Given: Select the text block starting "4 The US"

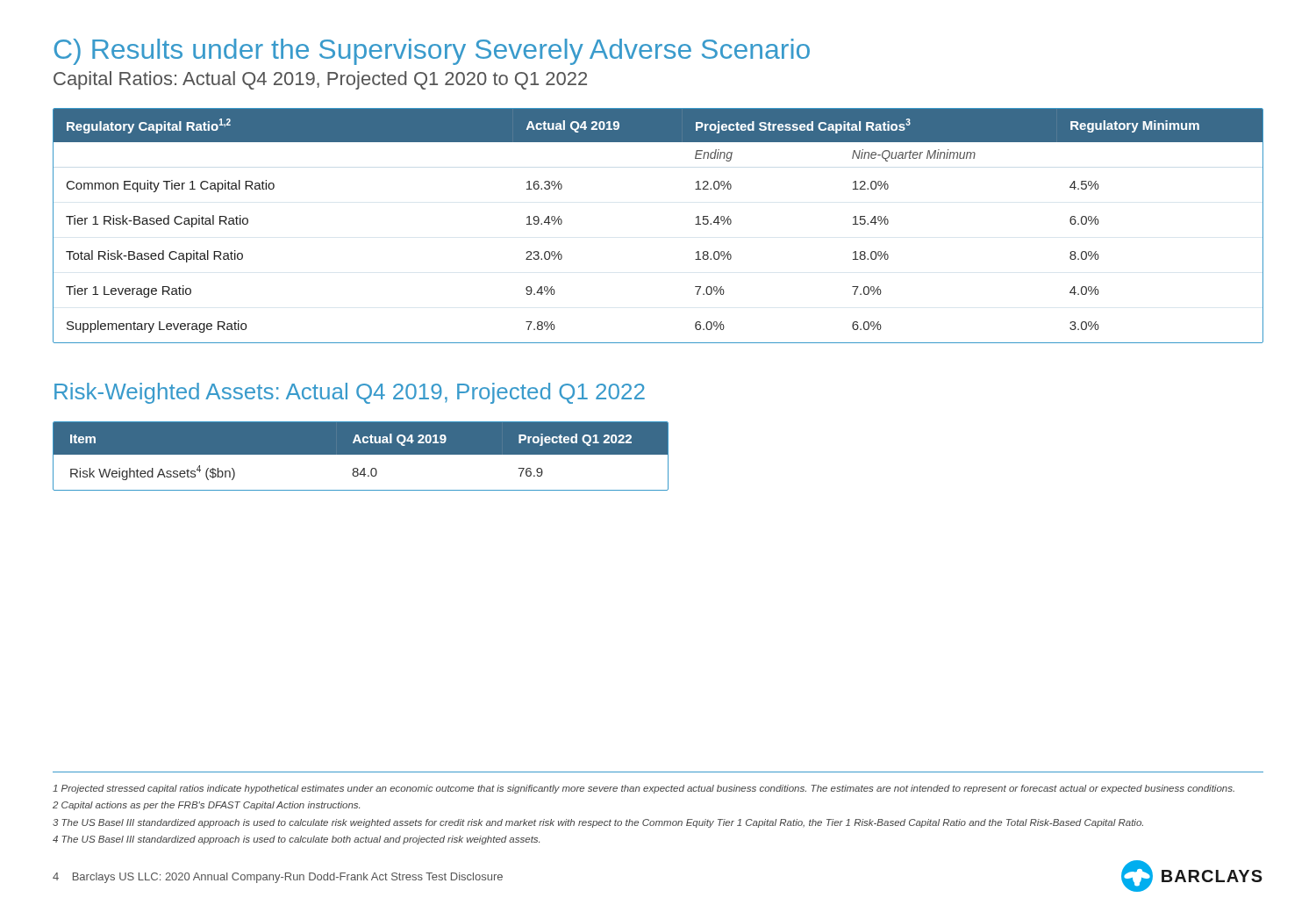Looking at the screenshot, I should tap(297, 839).
